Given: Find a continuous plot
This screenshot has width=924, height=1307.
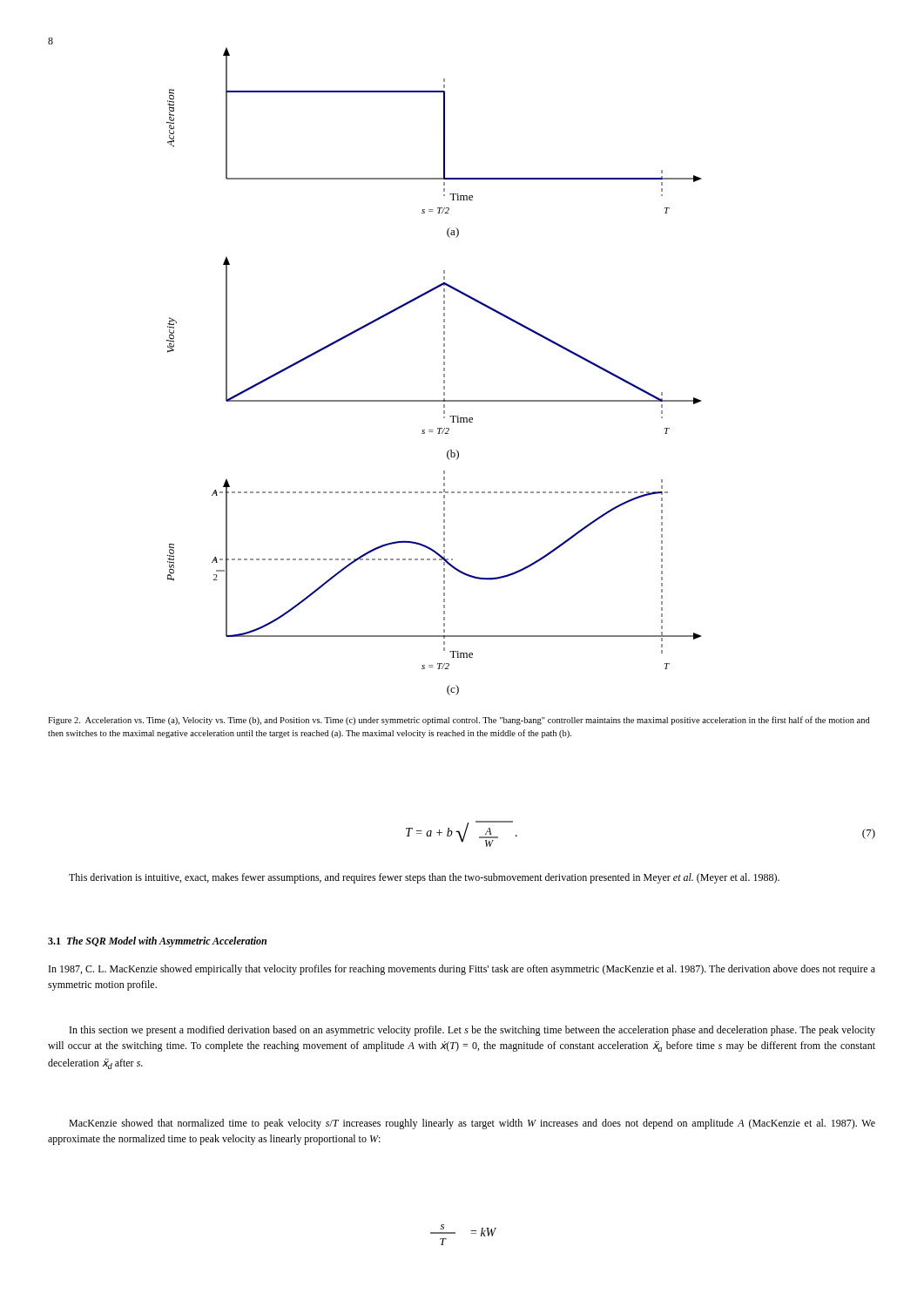Looking at the screenshot, I should (462, 372).
